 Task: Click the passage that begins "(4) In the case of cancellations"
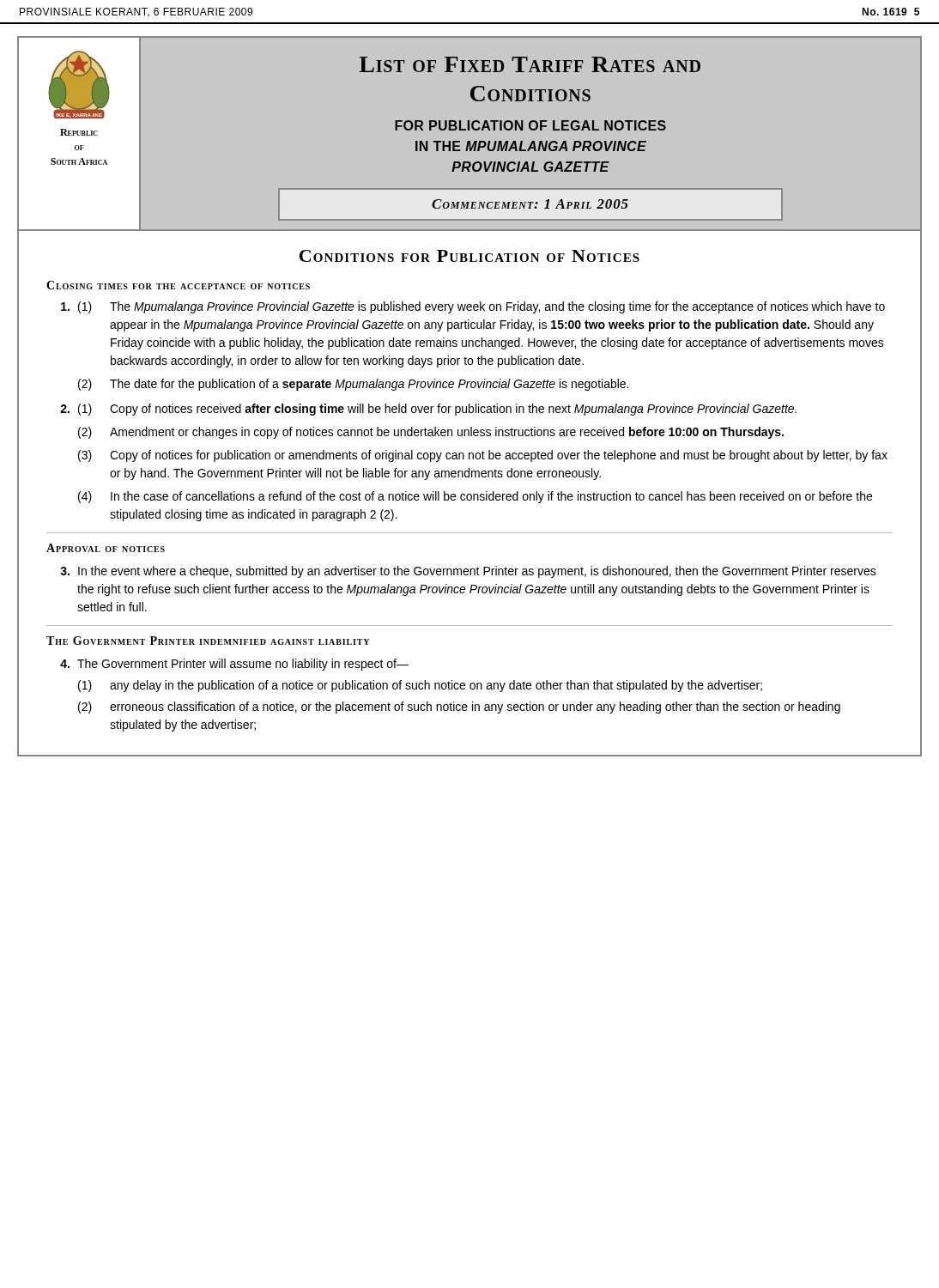(470, 506)
